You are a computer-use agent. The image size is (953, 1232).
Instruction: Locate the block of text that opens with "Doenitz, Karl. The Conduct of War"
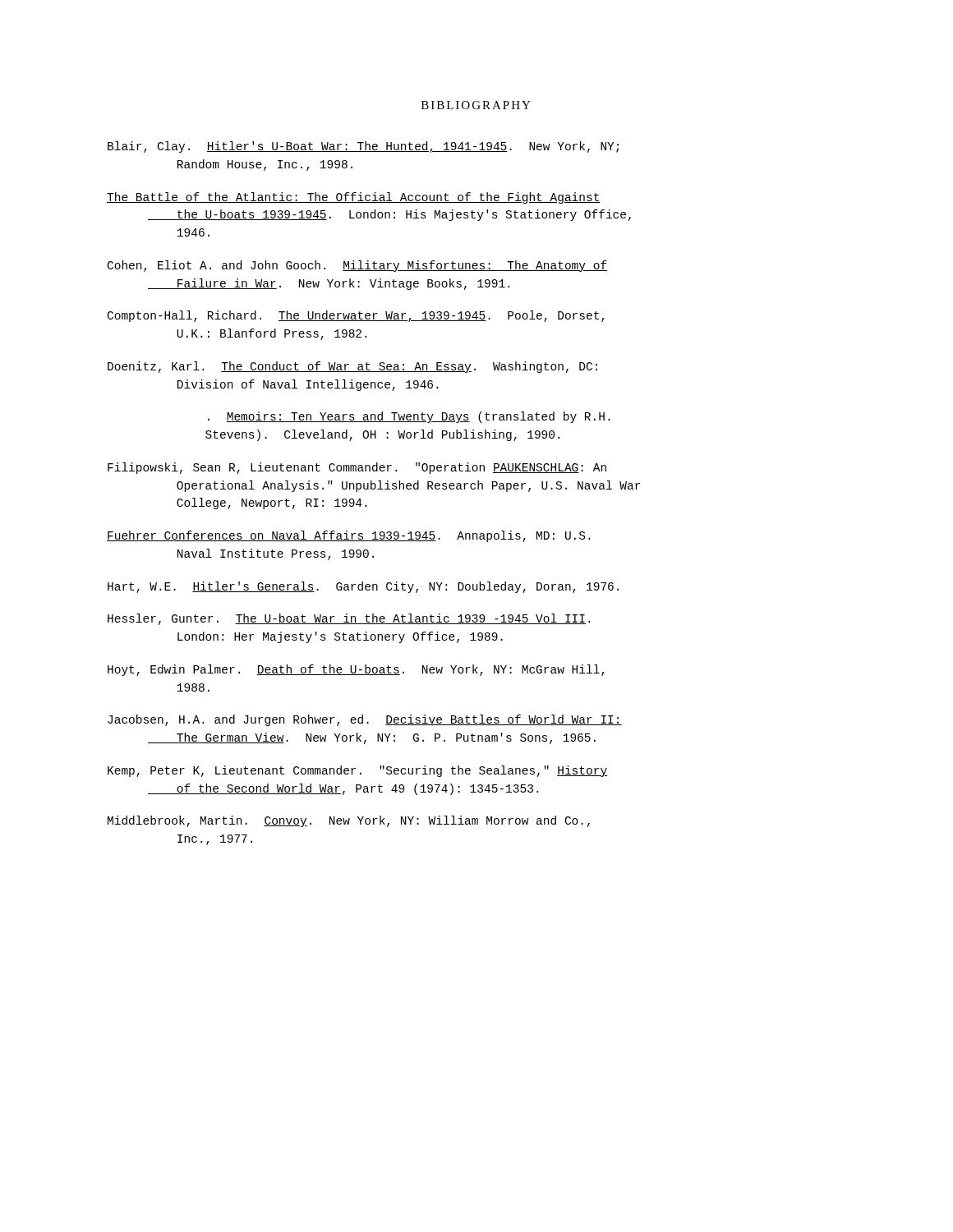click(x=353, y=376)
